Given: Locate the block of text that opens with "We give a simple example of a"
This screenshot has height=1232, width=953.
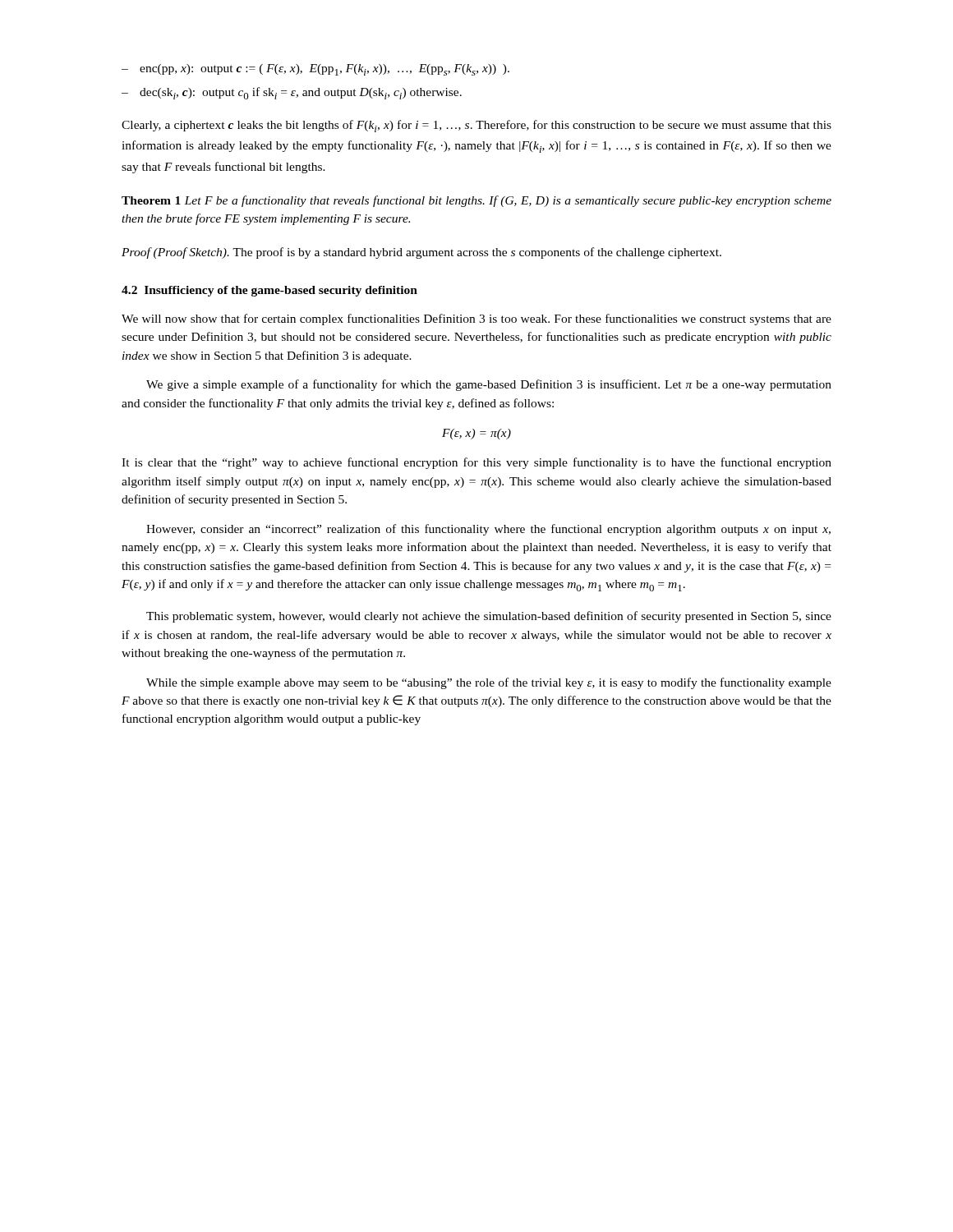Looking at the screenshot, I should click(476, 394).
